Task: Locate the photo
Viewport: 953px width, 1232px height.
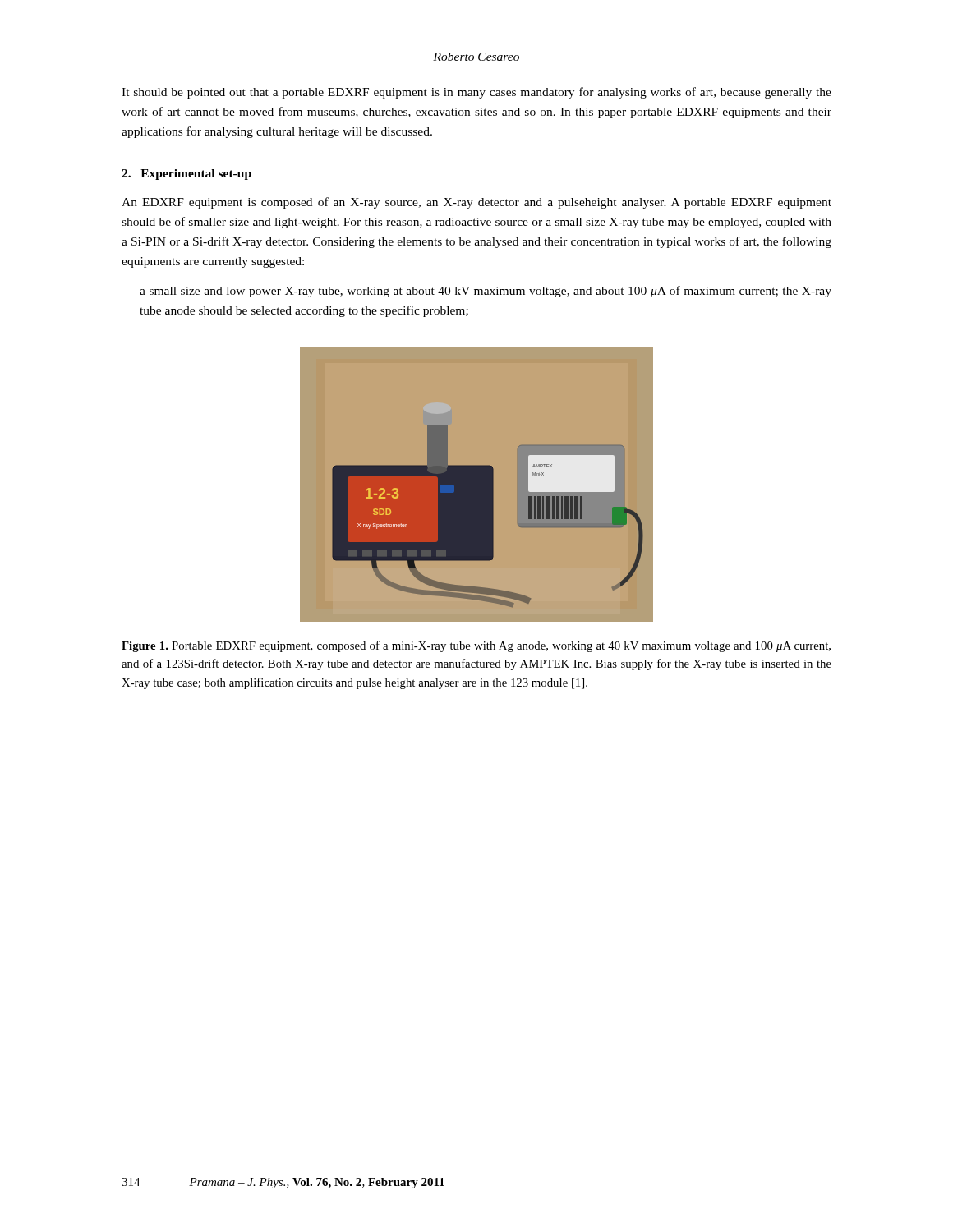Action: tap(476, 486)
